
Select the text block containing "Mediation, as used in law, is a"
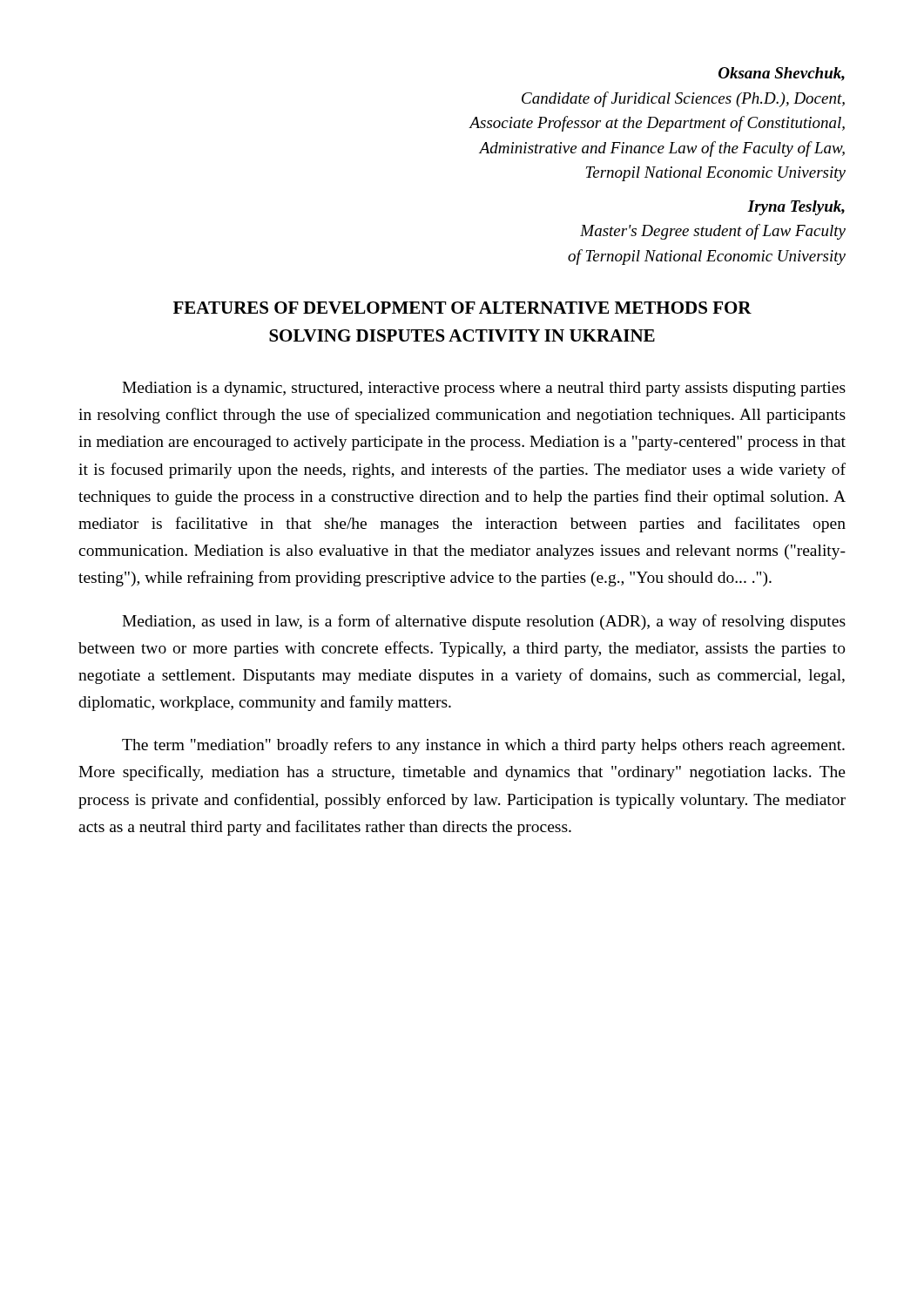tap(462, 661)
